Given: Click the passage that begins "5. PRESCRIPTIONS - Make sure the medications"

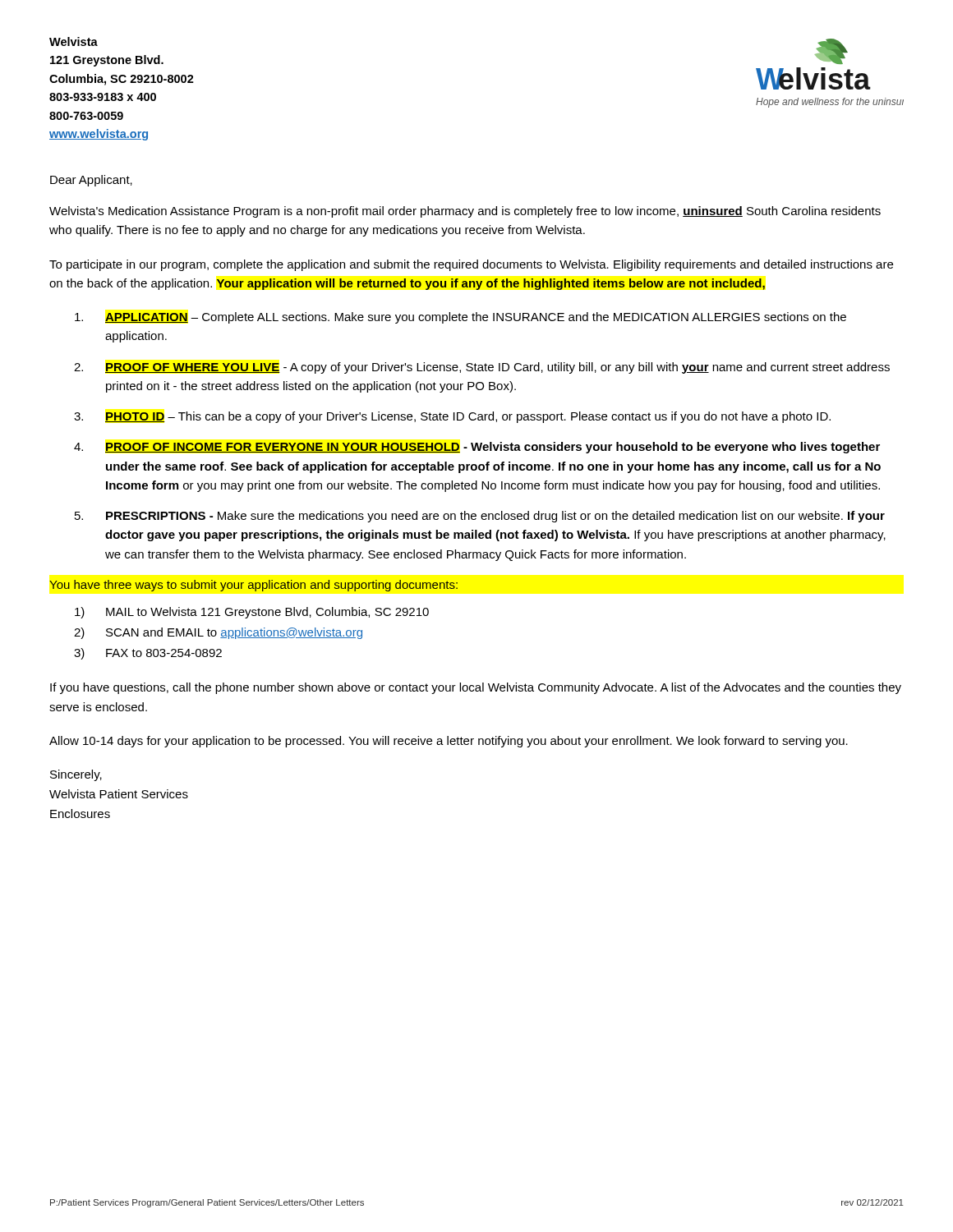Looking at the screenshot, I should [x=489, y=535].
